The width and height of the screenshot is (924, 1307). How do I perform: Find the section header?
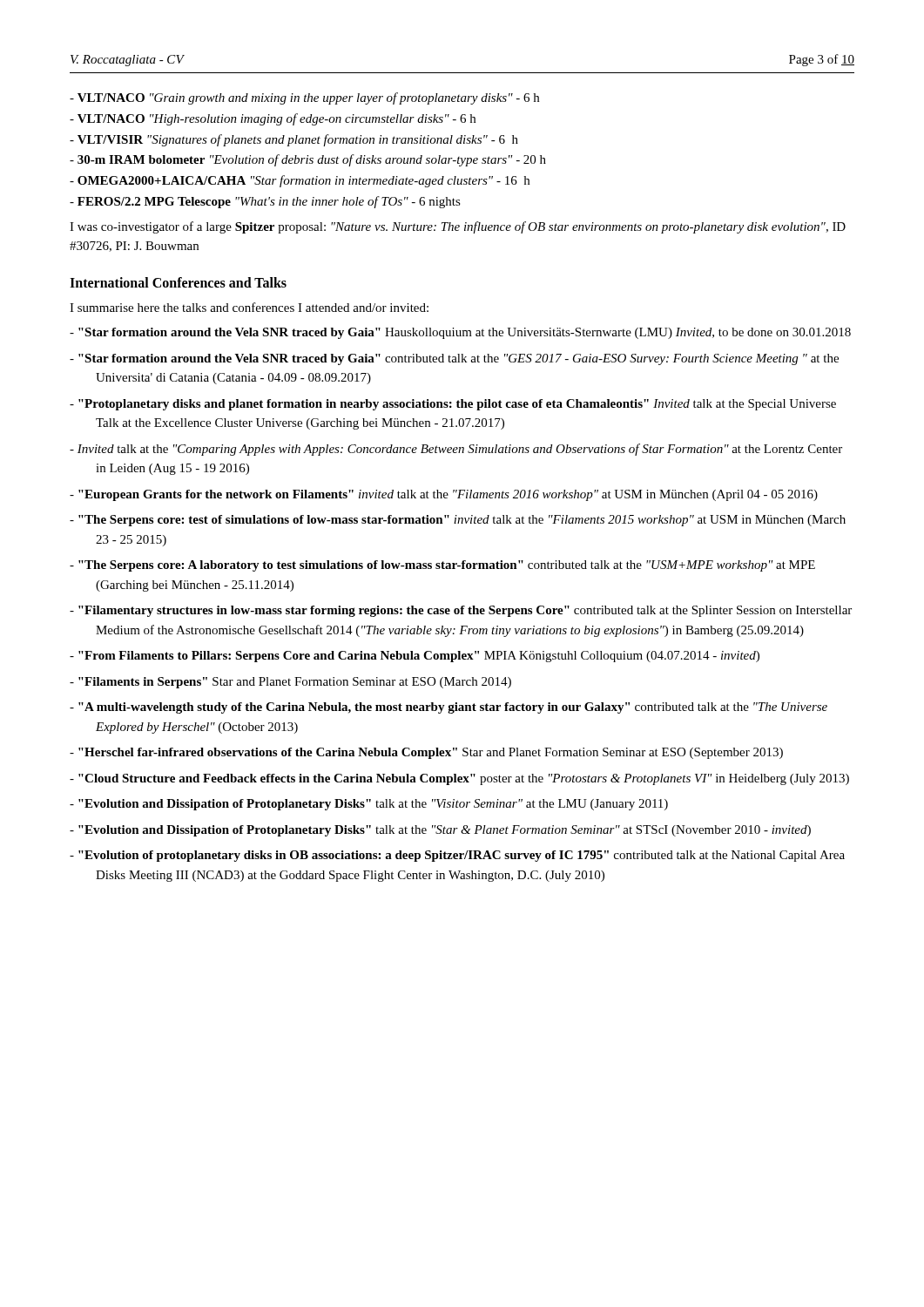pos(178,282)
